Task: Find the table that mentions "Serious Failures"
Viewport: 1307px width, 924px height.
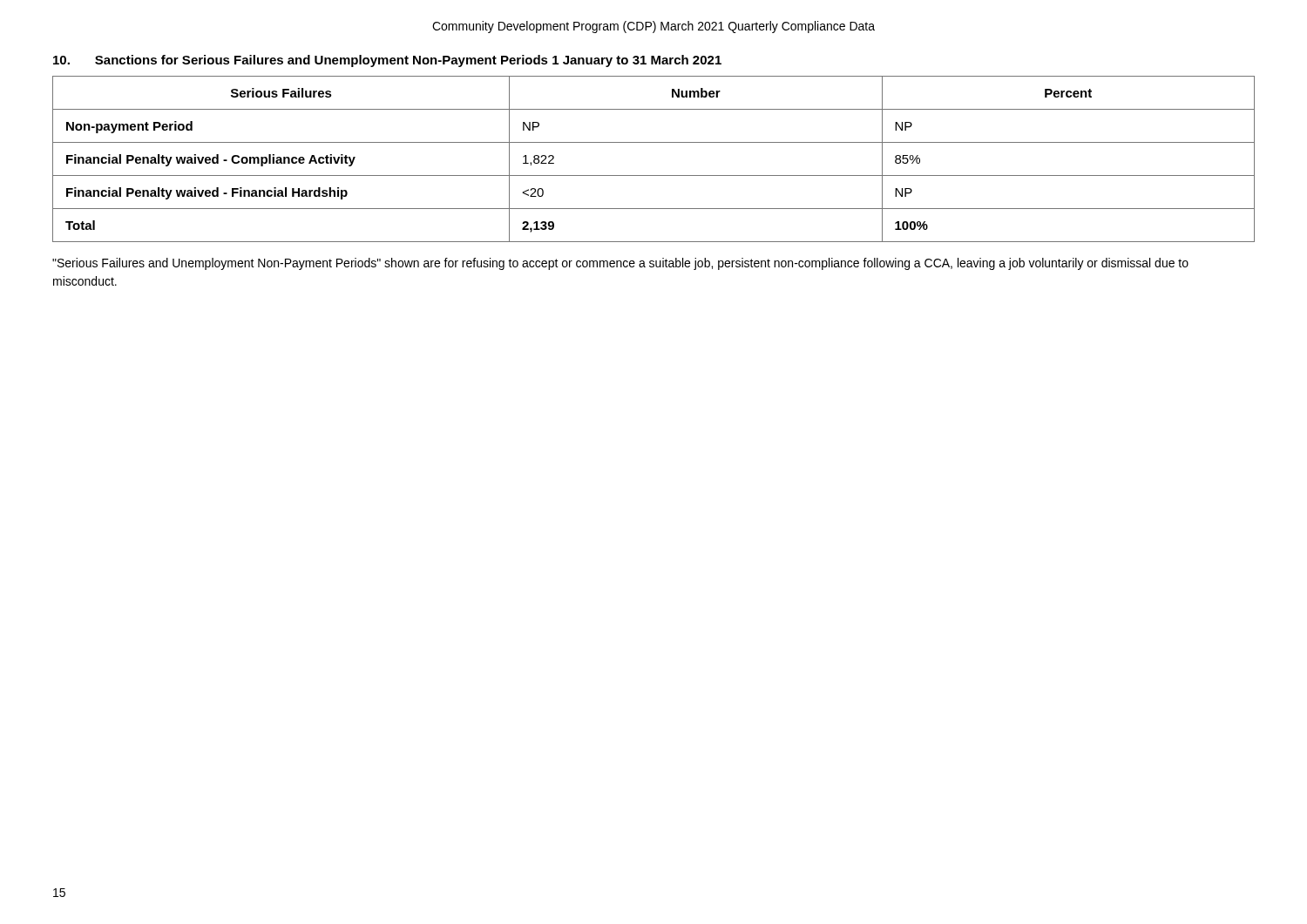Action: click(x=654, y=159)
